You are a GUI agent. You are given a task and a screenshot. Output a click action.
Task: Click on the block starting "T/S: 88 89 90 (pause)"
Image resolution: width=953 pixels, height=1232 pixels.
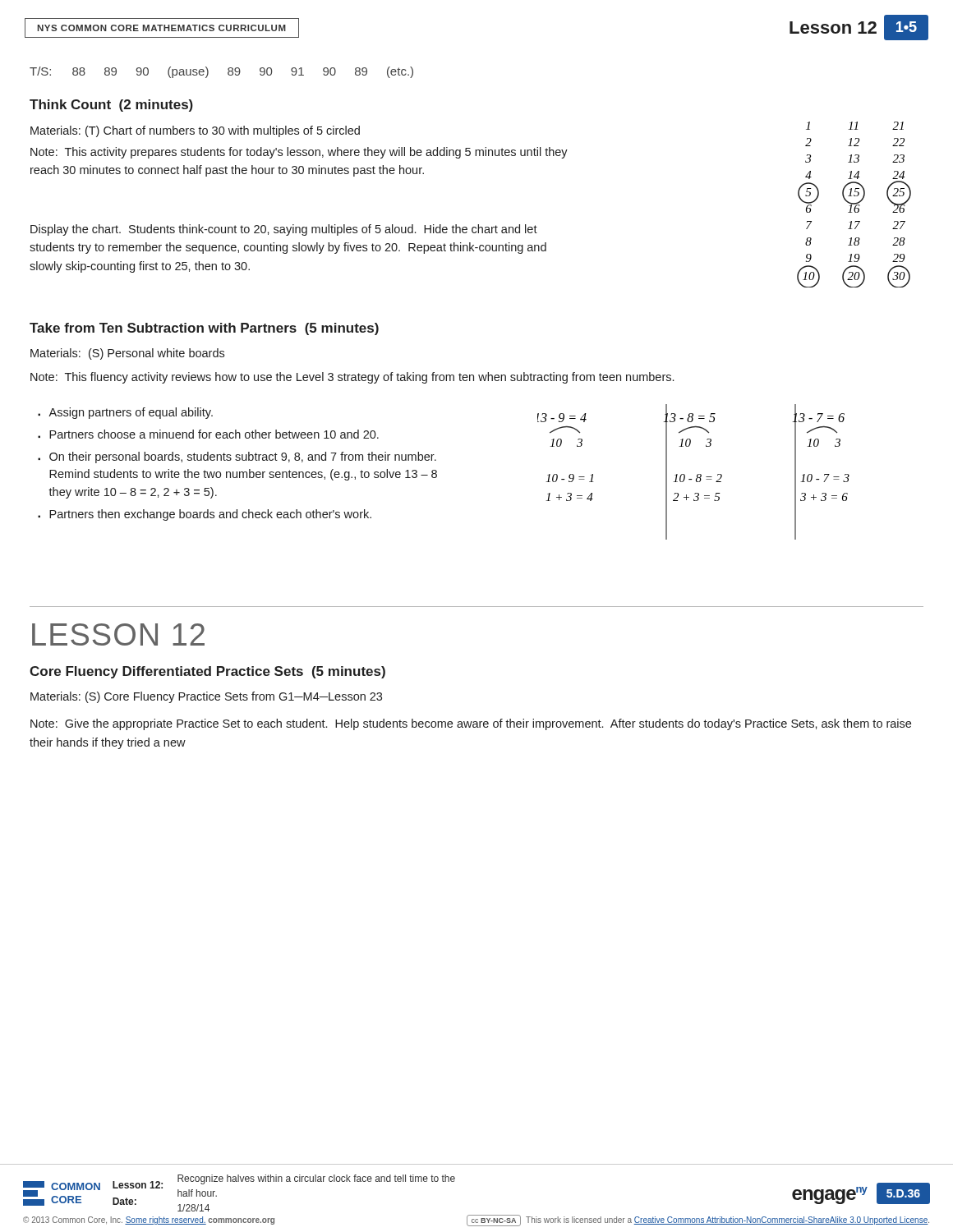[x=222, y=71]
